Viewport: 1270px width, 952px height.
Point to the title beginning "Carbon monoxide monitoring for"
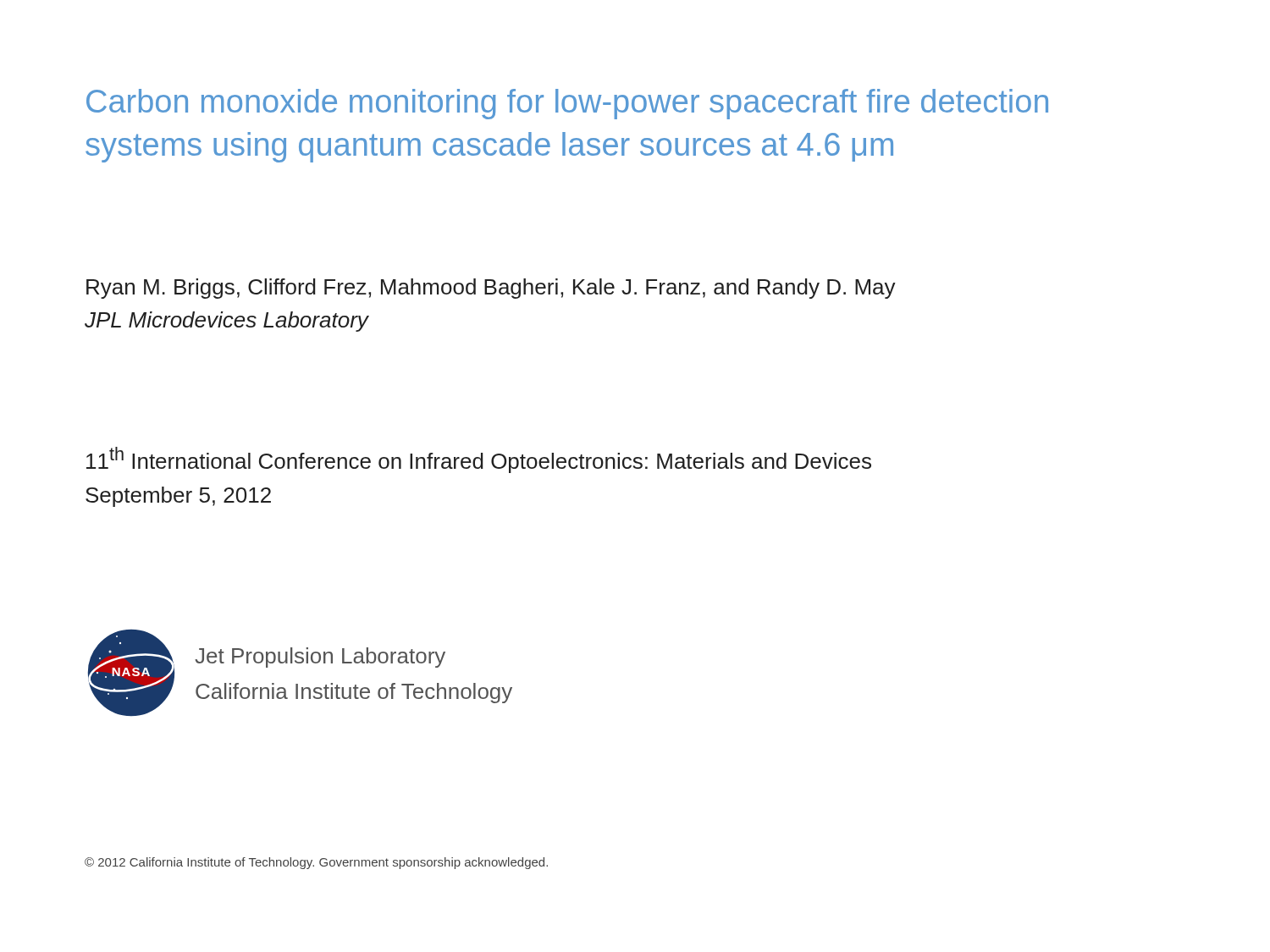pyautogui.click(x=567, y=123)
